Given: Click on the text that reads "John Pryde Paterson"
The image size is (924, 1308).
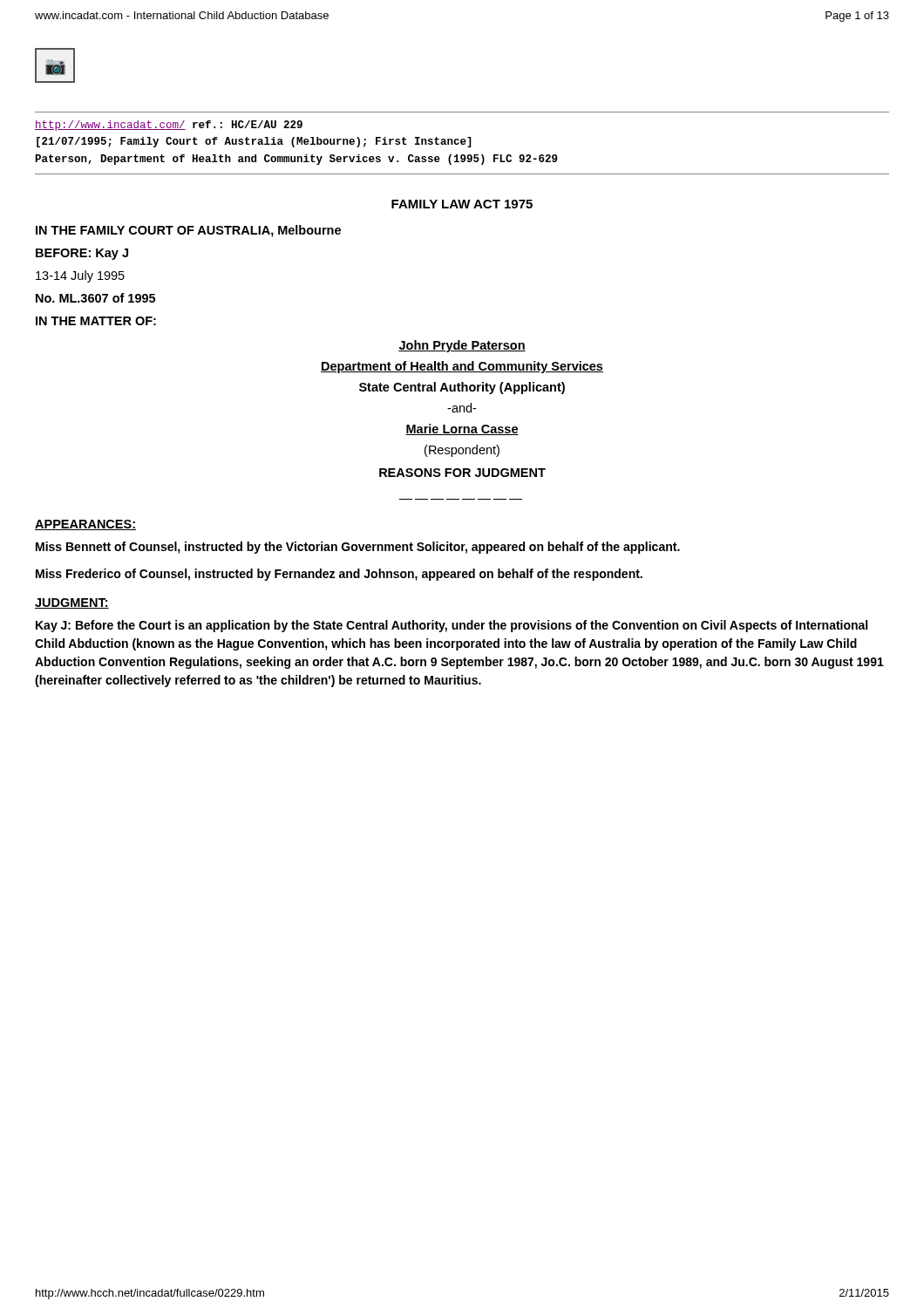Looking at the screenshot, I should 462,345.
